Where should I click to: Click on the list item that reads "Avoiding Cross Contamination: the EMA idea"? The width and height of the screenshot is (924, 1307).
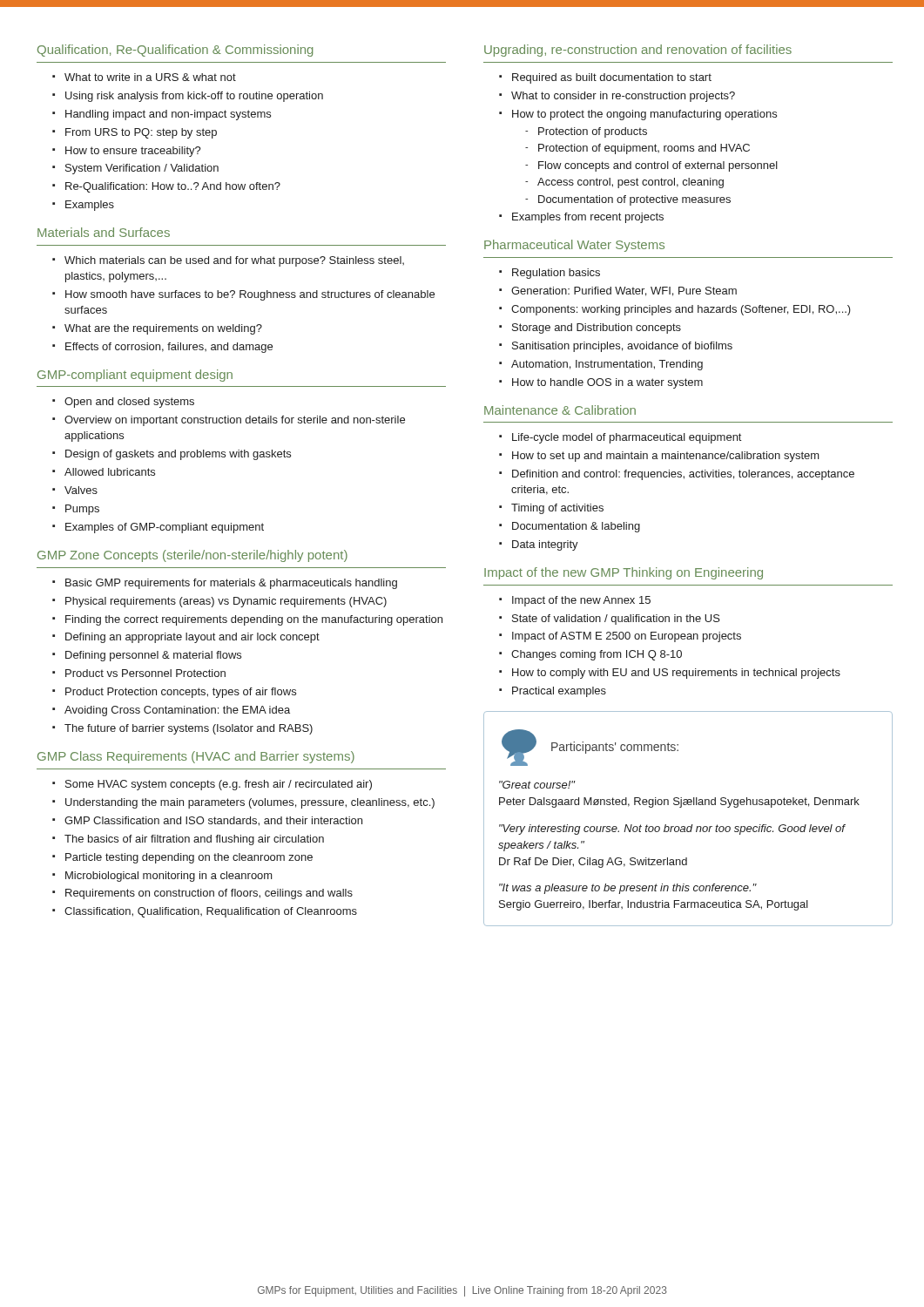pyautogui.click(x=177, y=710)
